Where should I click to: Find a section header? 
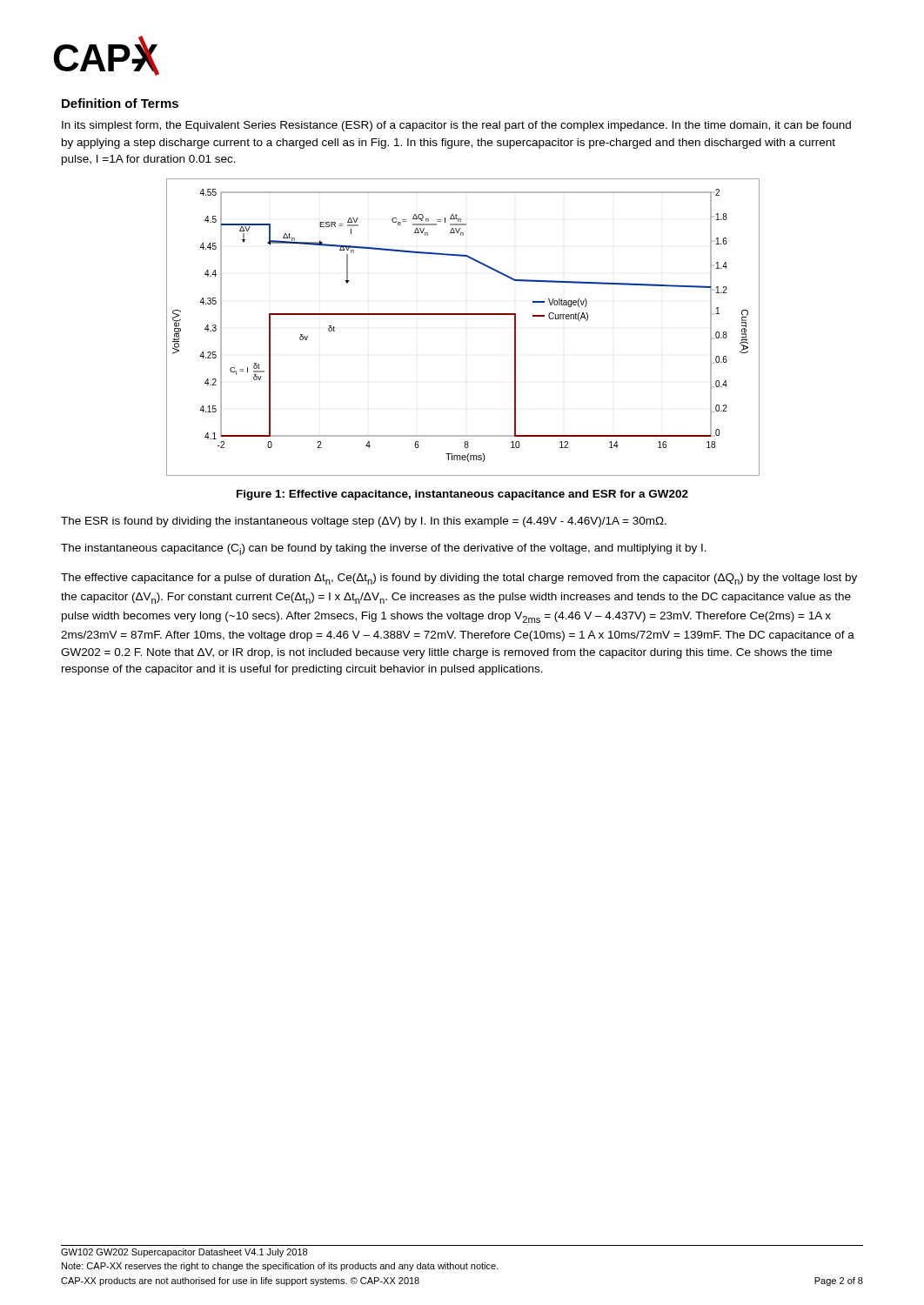(x=120, y=103)
